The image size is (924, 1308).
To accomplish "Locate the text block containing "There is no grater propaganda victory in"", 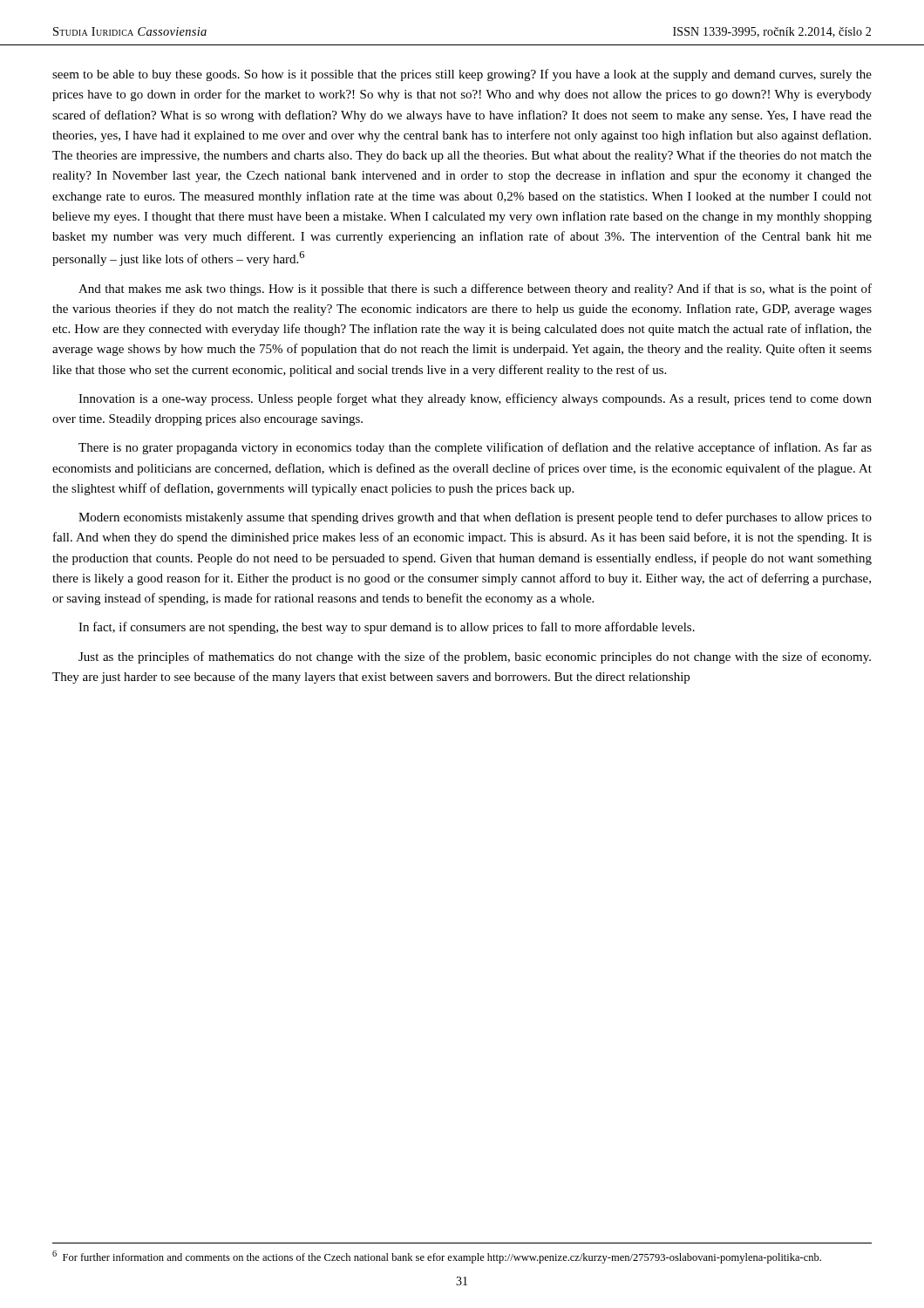I will click(462, 468).
